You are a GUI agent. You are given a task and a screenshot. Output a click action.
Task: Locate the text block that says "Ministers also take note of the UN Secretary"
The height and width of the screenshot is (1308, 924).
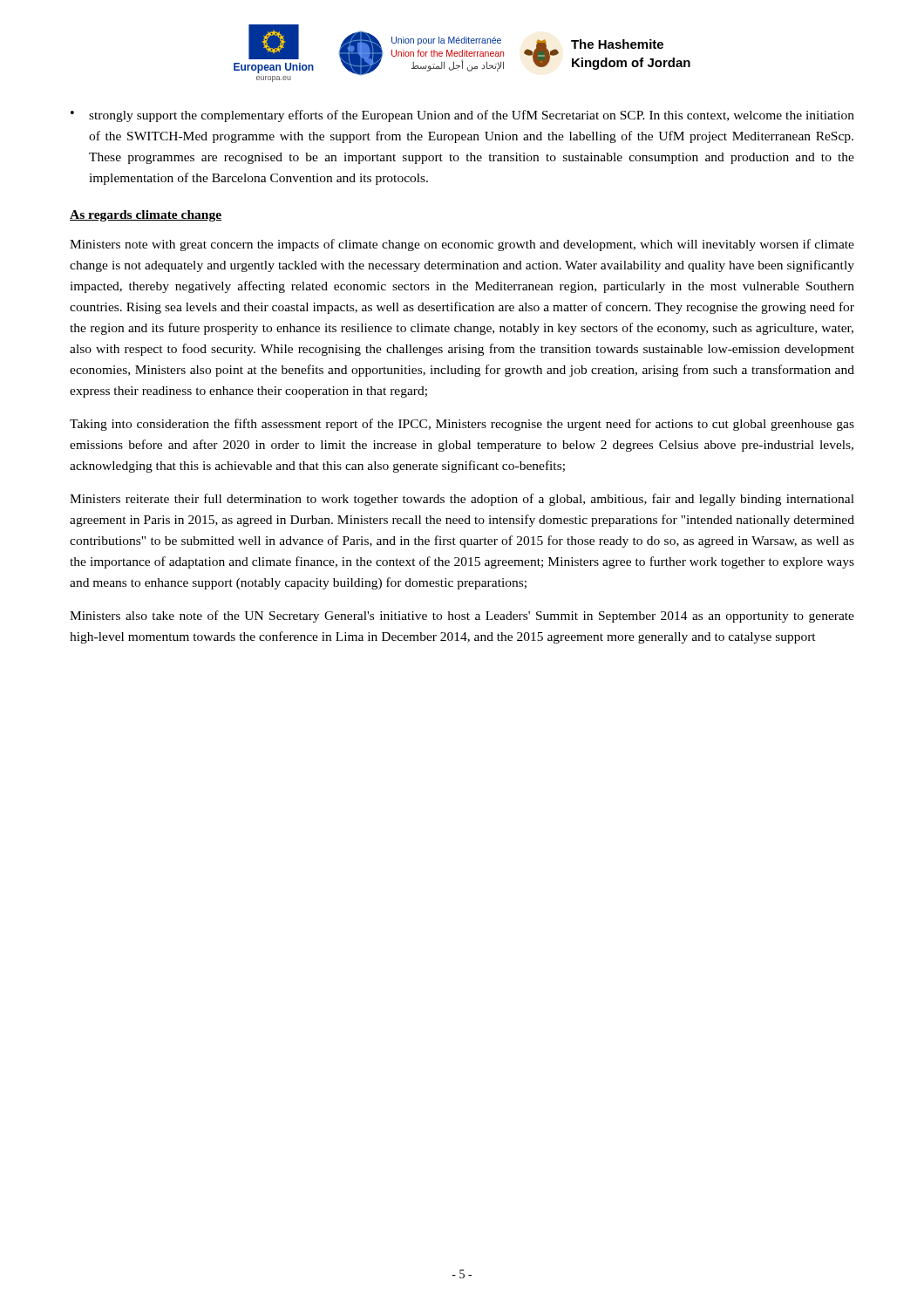coord(462,626)
